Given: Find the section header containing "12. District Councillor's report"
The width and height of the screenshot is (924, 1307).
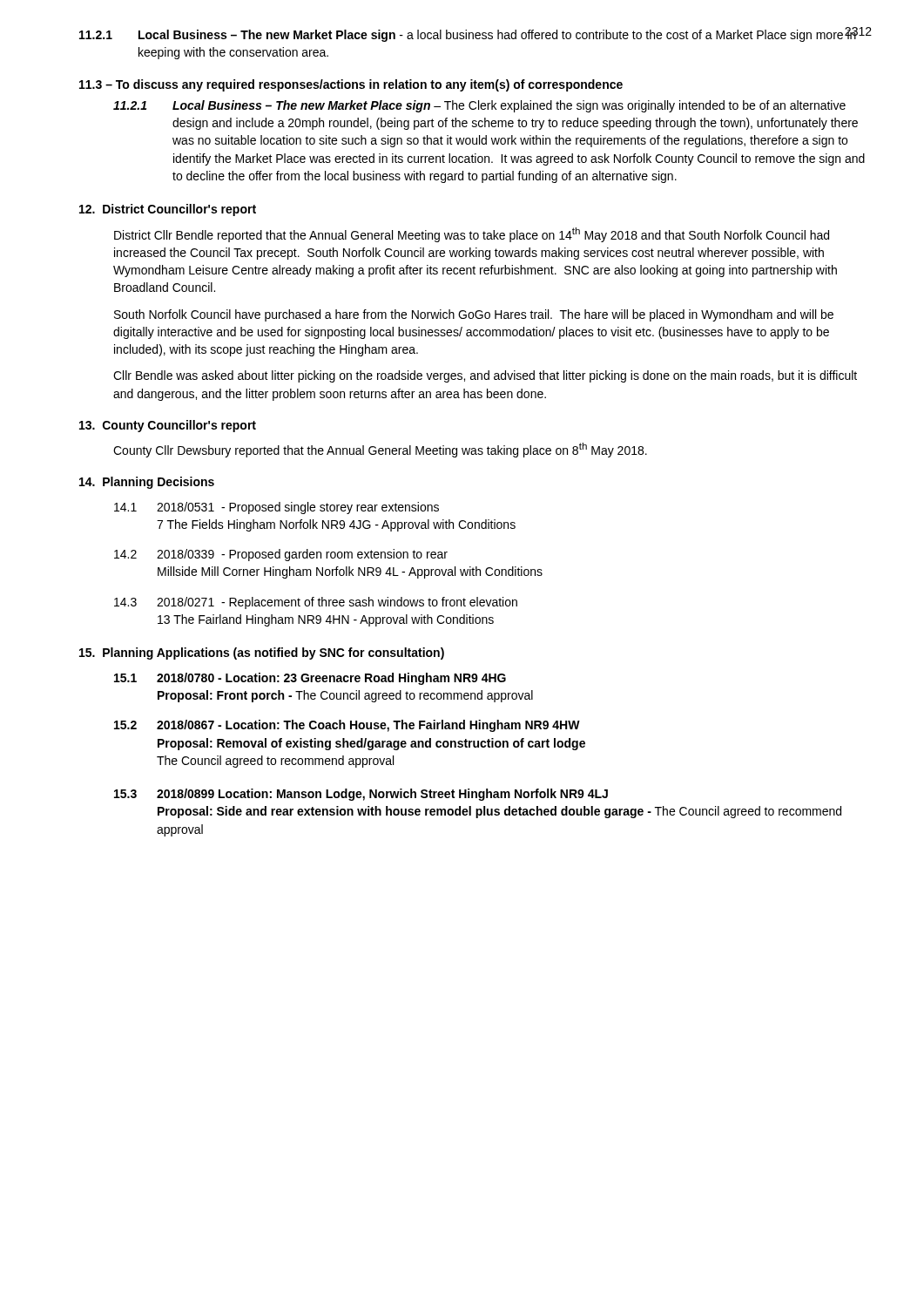Looking at the screenshot, I should tap(167, 209).
